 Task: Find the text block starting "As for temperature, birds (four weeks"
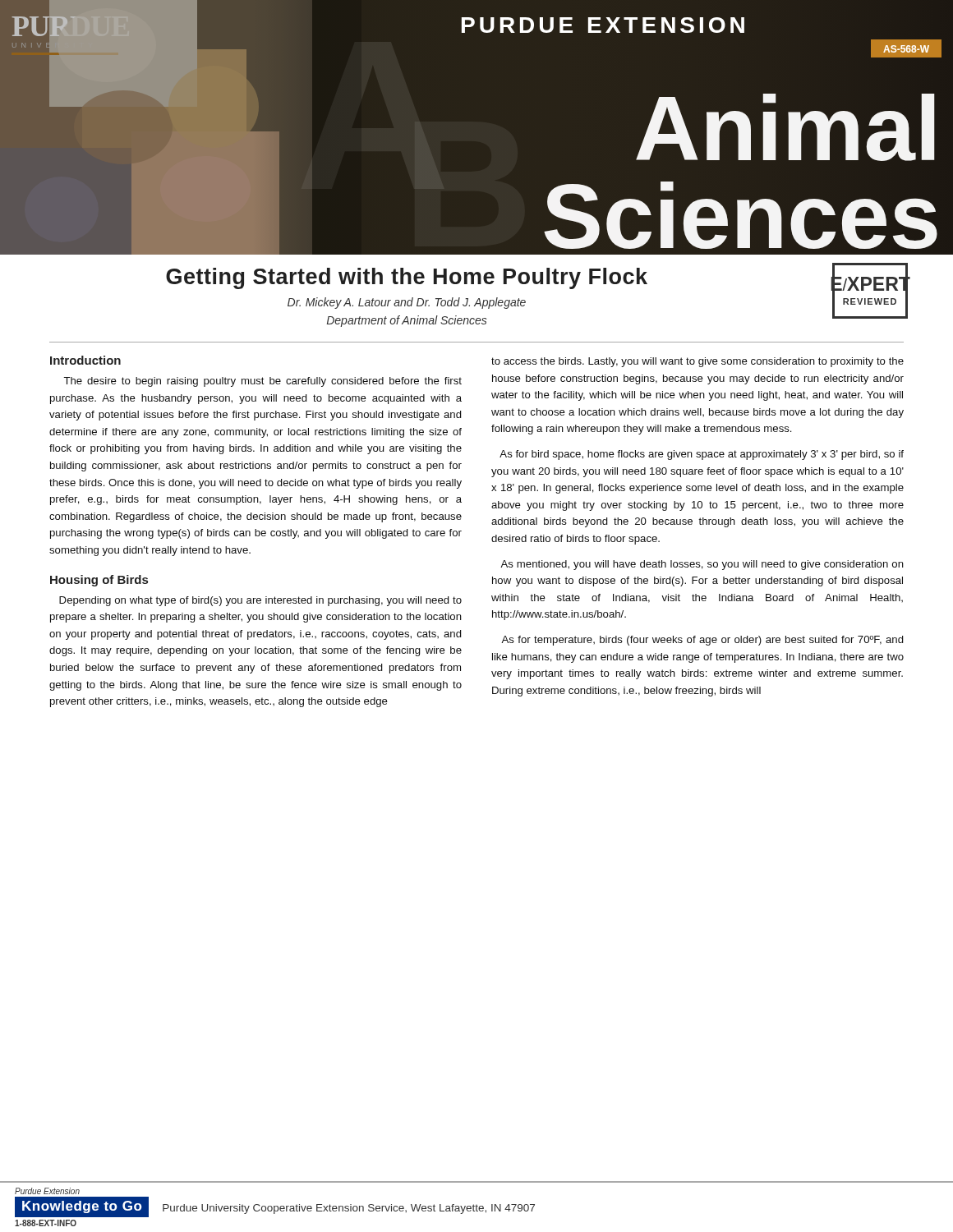[x=698, y=665]
